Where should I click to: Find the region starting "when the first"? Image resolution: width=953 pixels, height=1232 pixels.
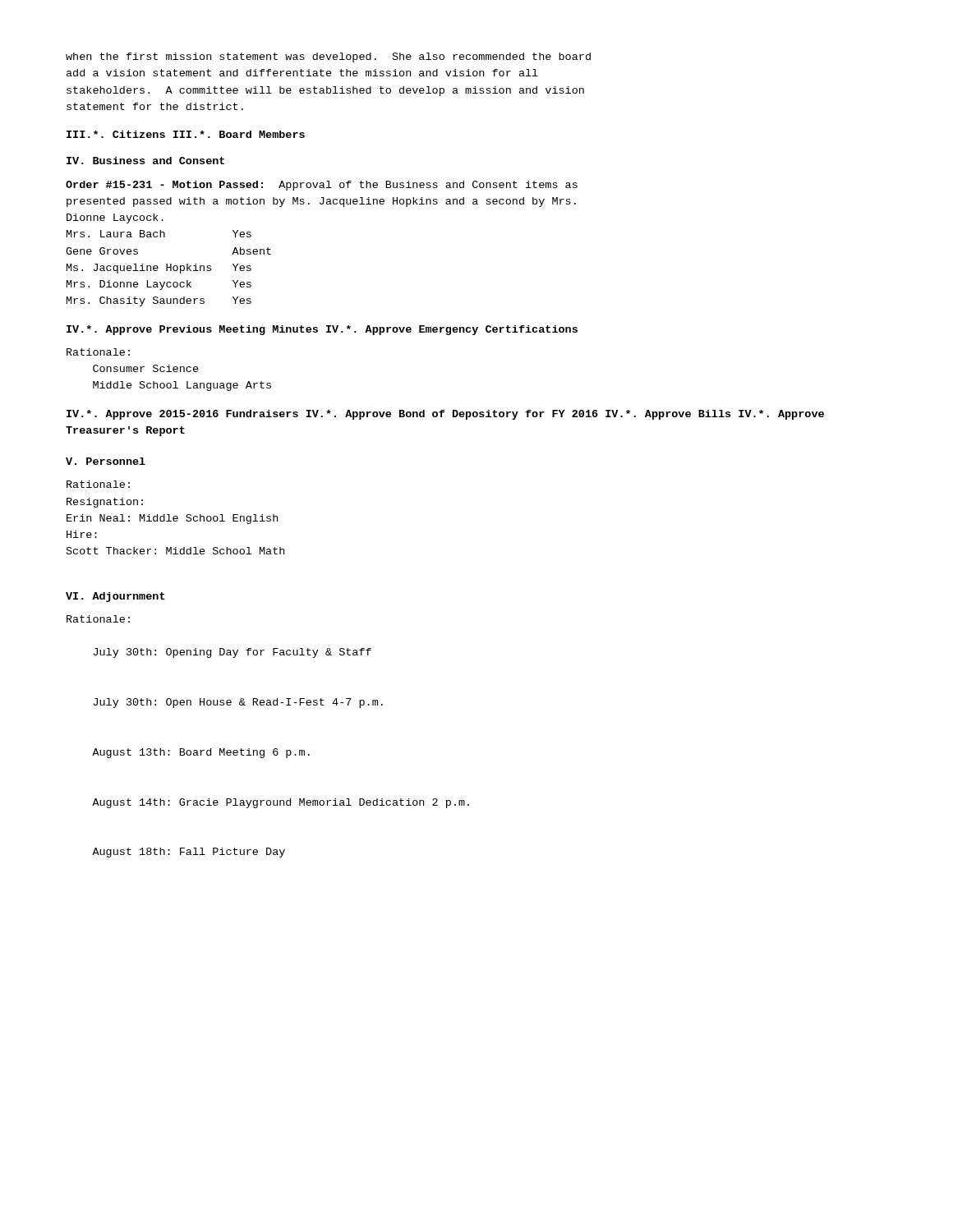pos(329,82)
